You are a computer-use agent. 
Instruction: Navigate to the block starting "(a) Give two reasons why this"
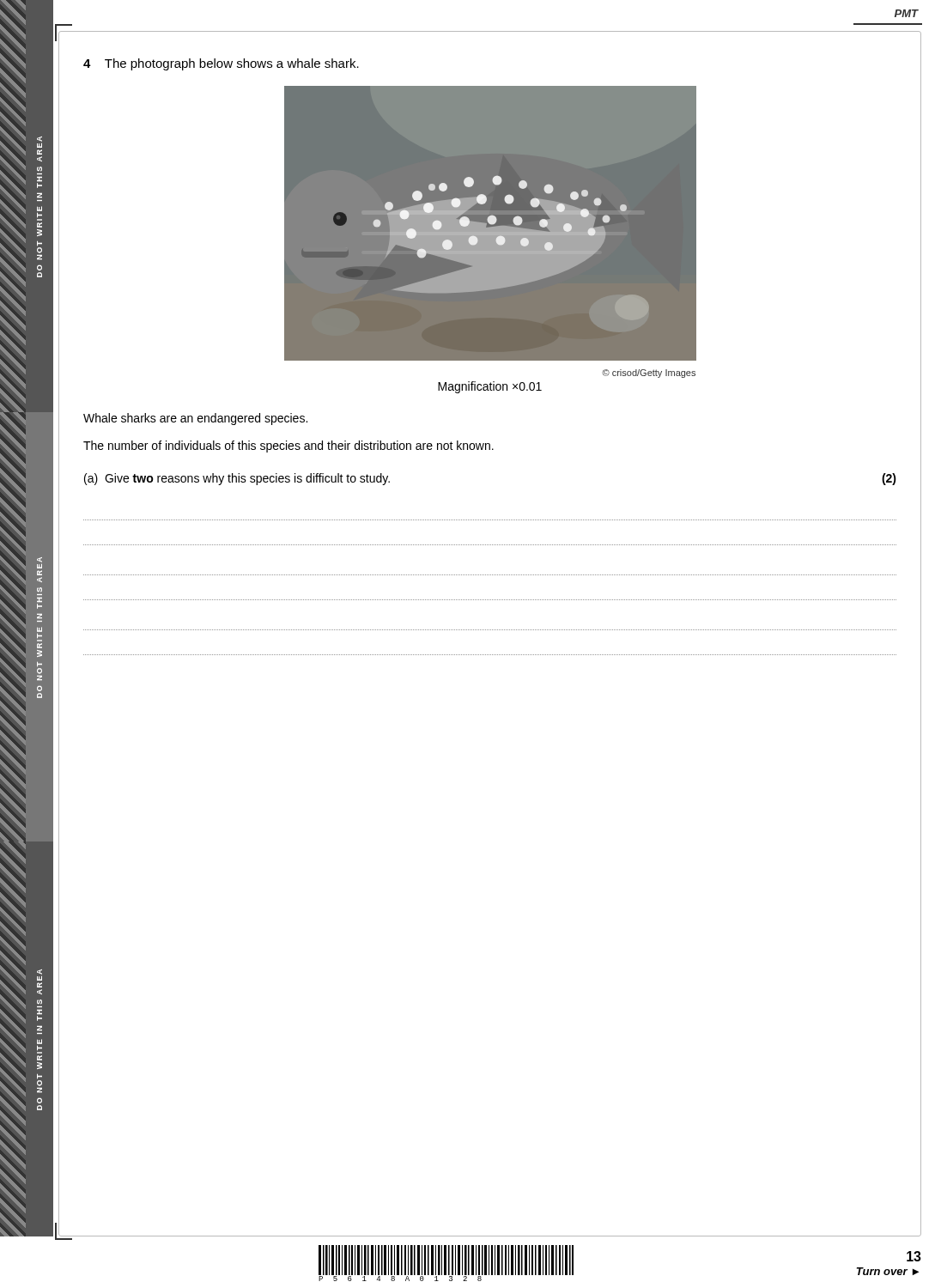[x=238, y=479]
